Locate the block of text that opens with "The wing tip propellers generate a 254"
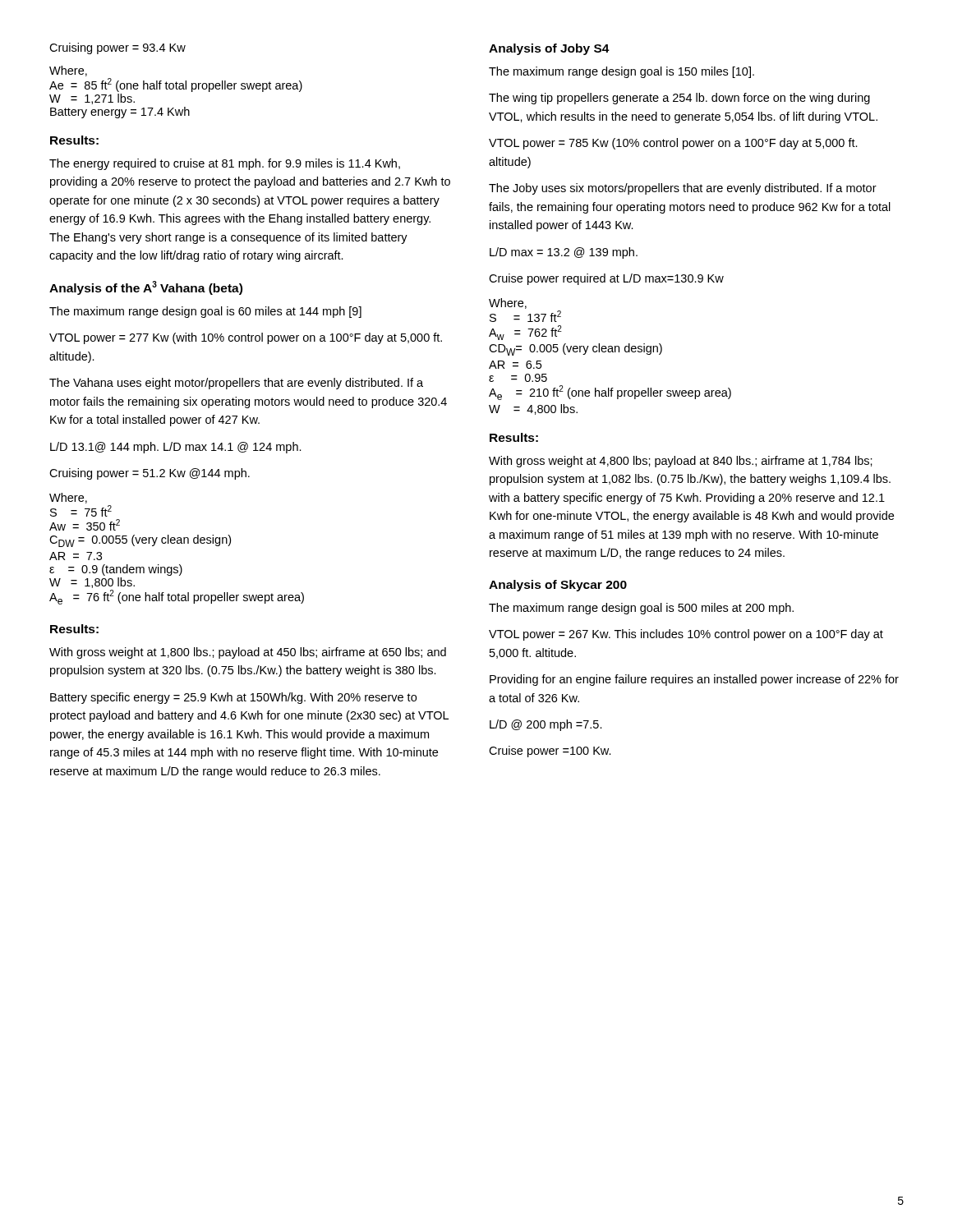This screenshot has height=1232, width=953. [x=684, y=107]
